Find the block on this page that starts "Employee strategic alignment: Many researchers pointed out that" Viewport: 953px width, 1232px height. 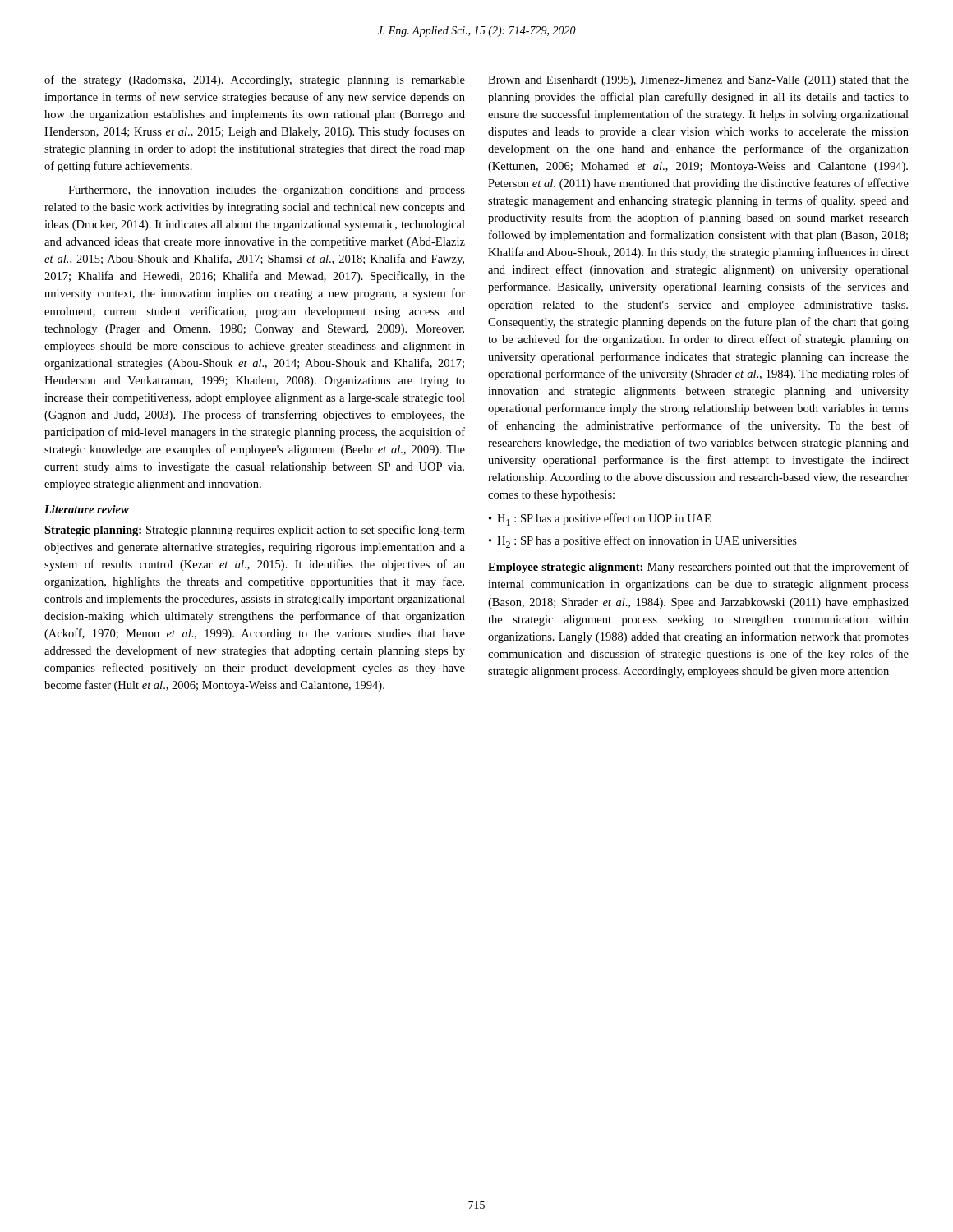[x=698, y=619]
